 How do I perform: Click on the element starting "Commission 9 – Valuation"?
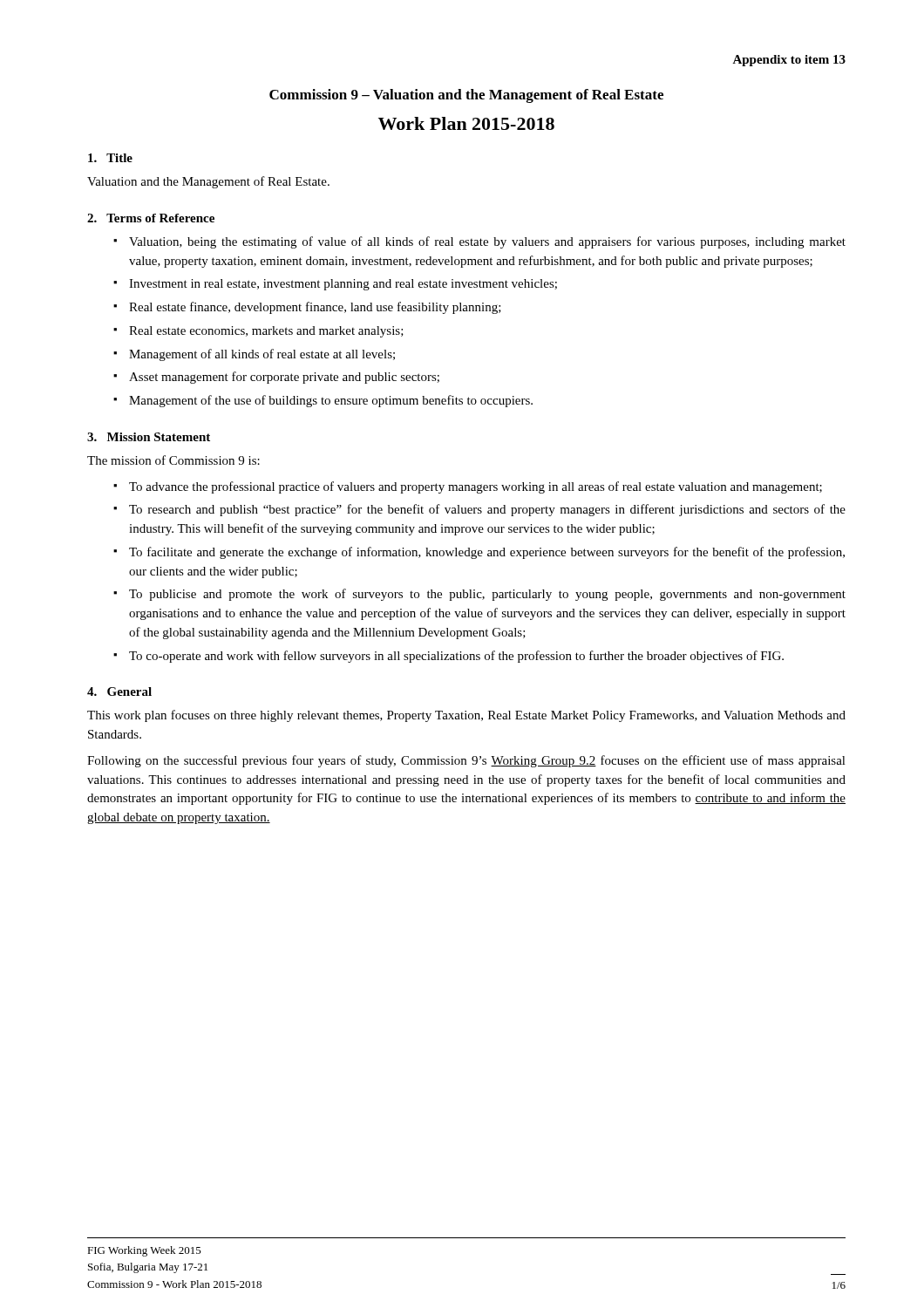coord(466,95)
